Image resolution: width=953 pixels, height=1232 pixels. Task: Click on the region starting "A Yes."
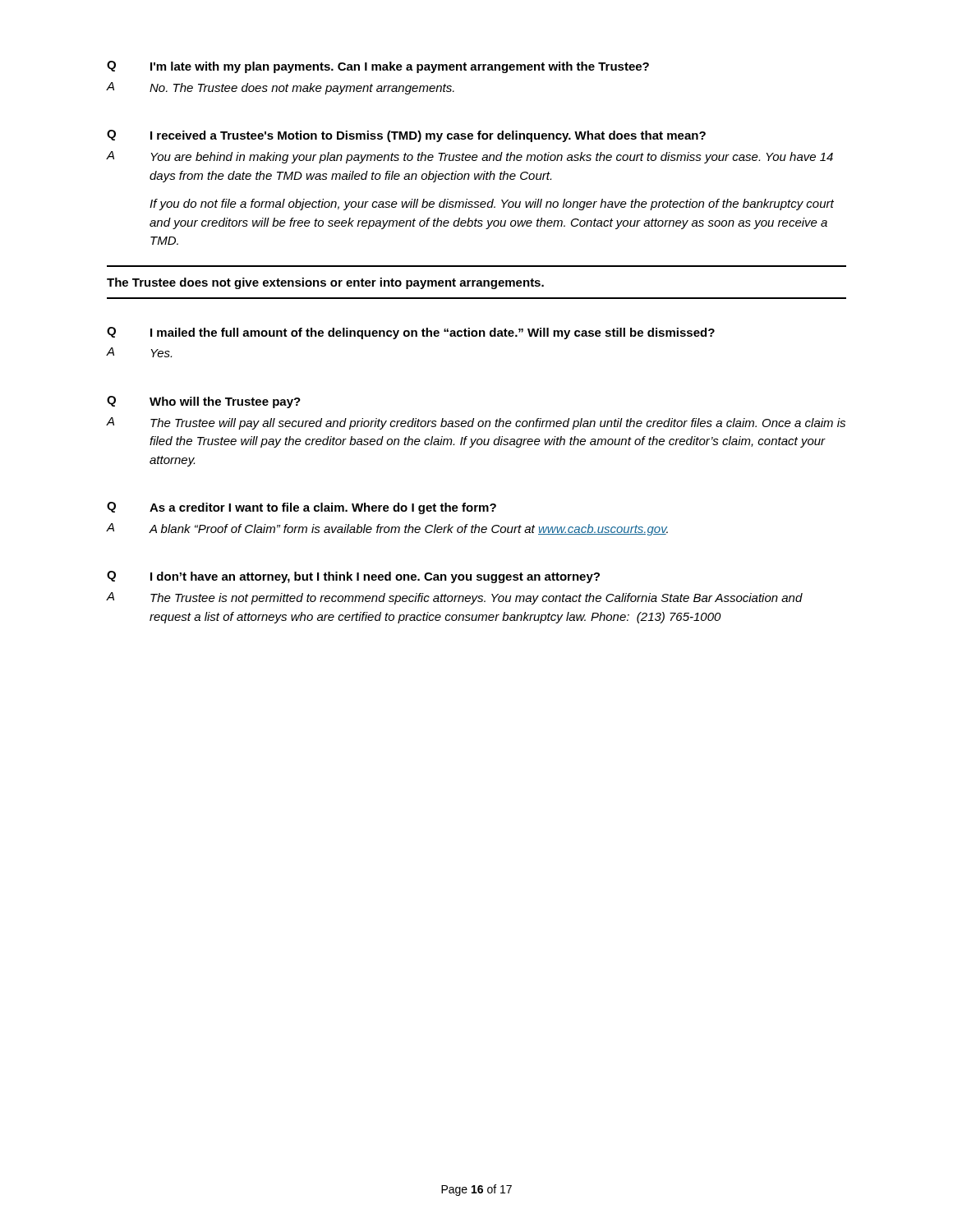161,351
